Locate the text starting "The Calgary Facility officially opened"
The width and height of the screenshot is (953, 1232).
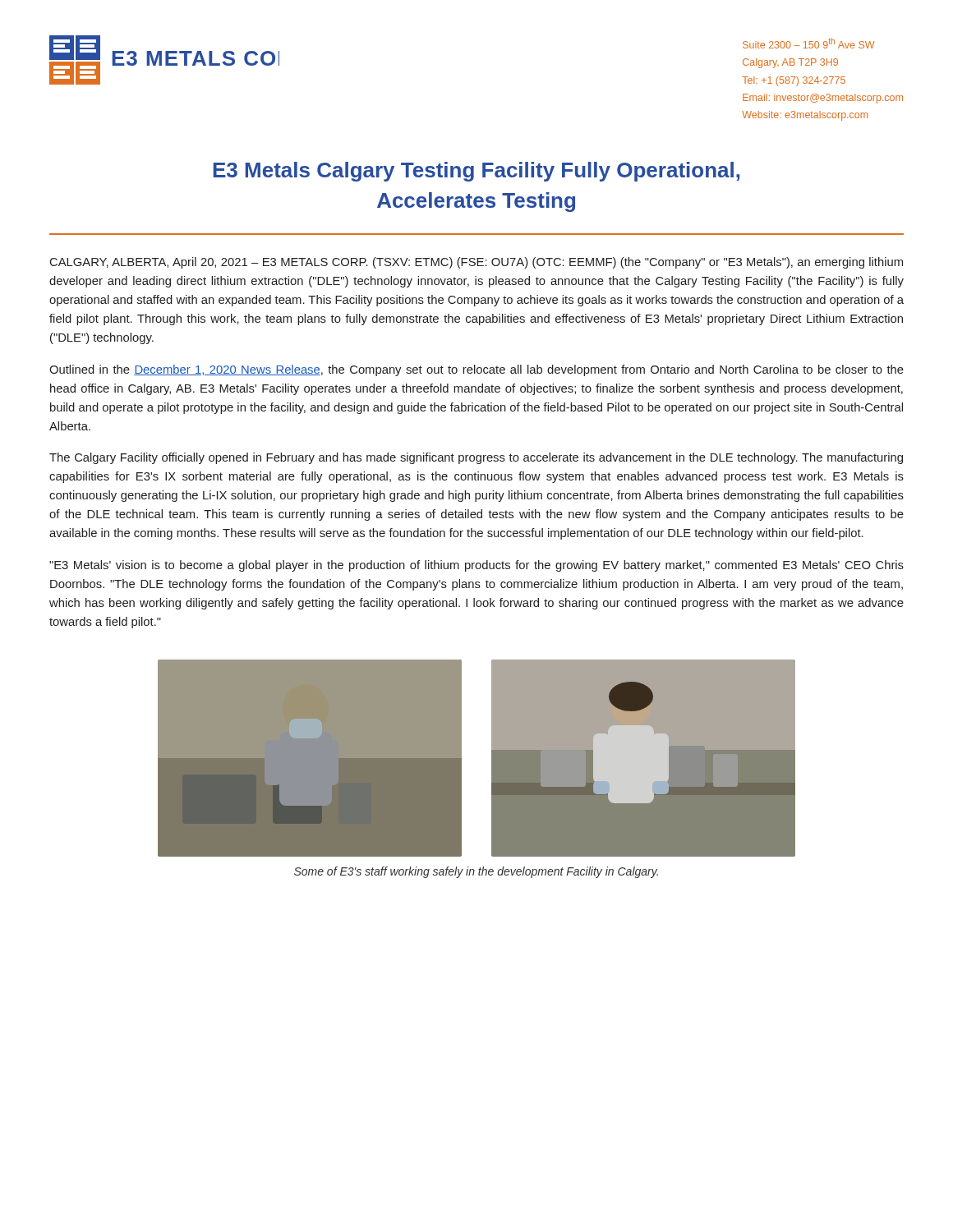click(x=476, y=496)
